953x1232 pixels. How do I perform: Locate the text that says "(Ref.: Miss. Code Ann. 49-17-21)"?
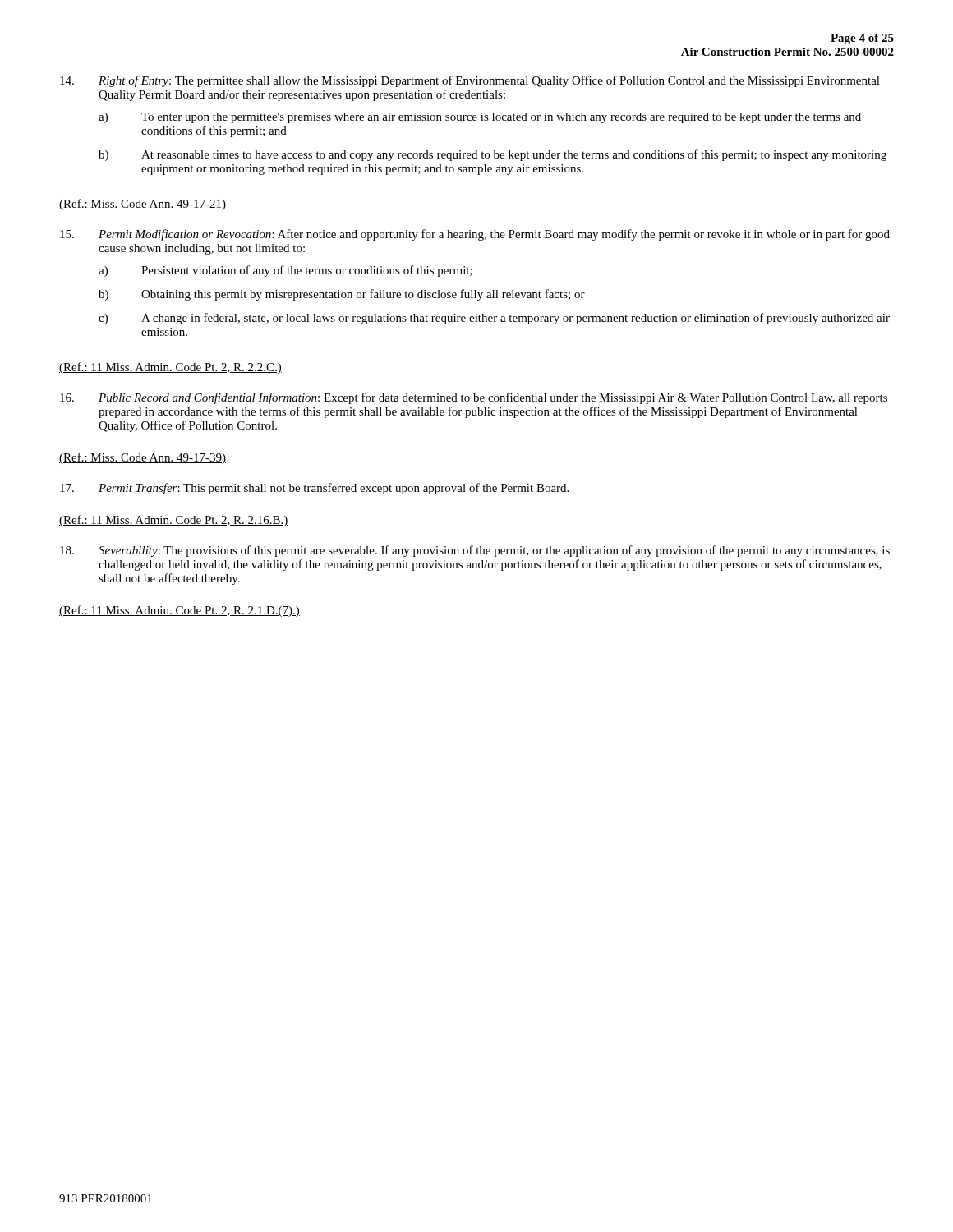[143, 204]
